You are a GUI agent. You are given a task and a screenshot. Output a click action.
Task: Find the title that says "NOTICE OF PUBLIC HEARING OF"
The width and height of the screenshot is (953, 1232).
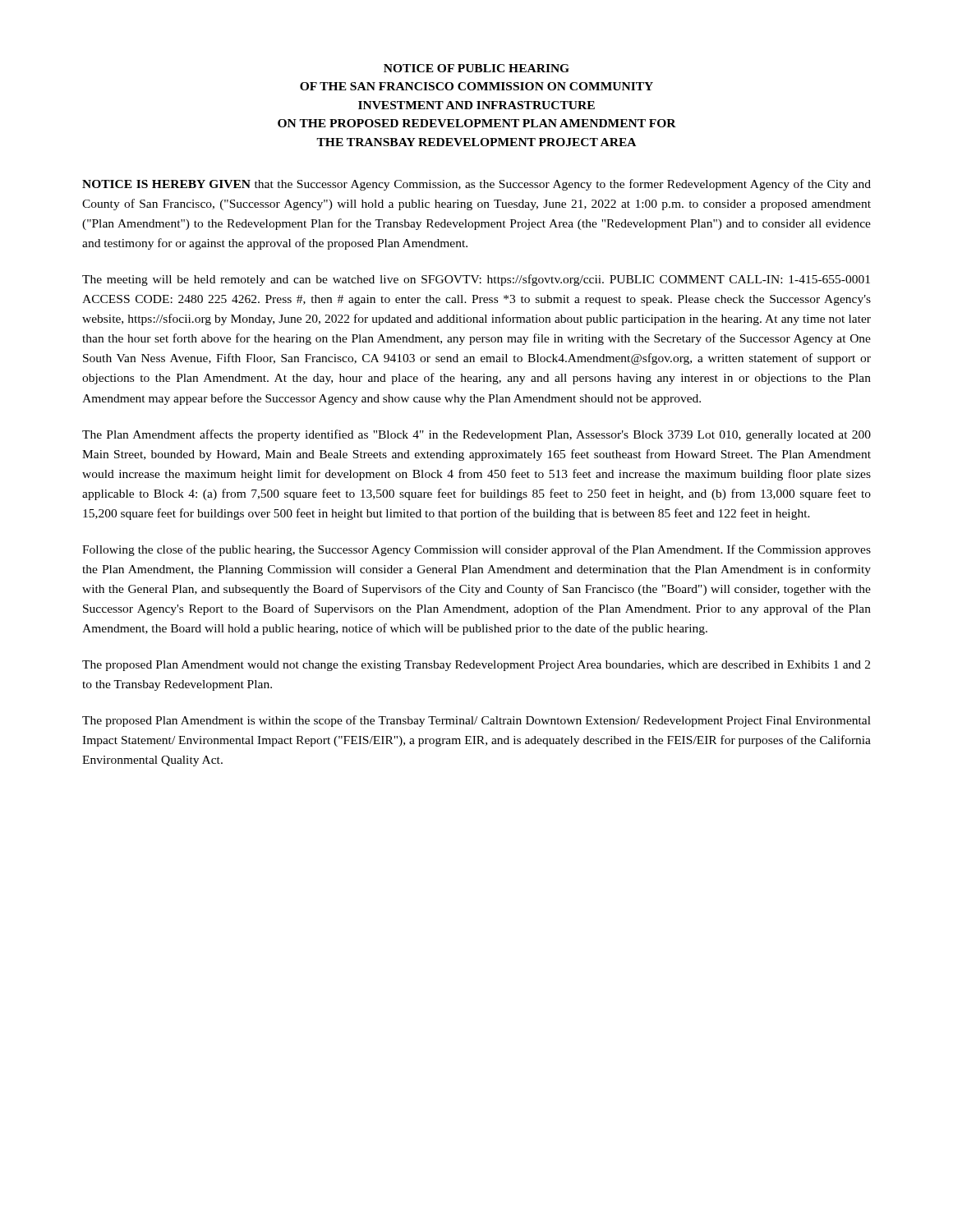476,105
